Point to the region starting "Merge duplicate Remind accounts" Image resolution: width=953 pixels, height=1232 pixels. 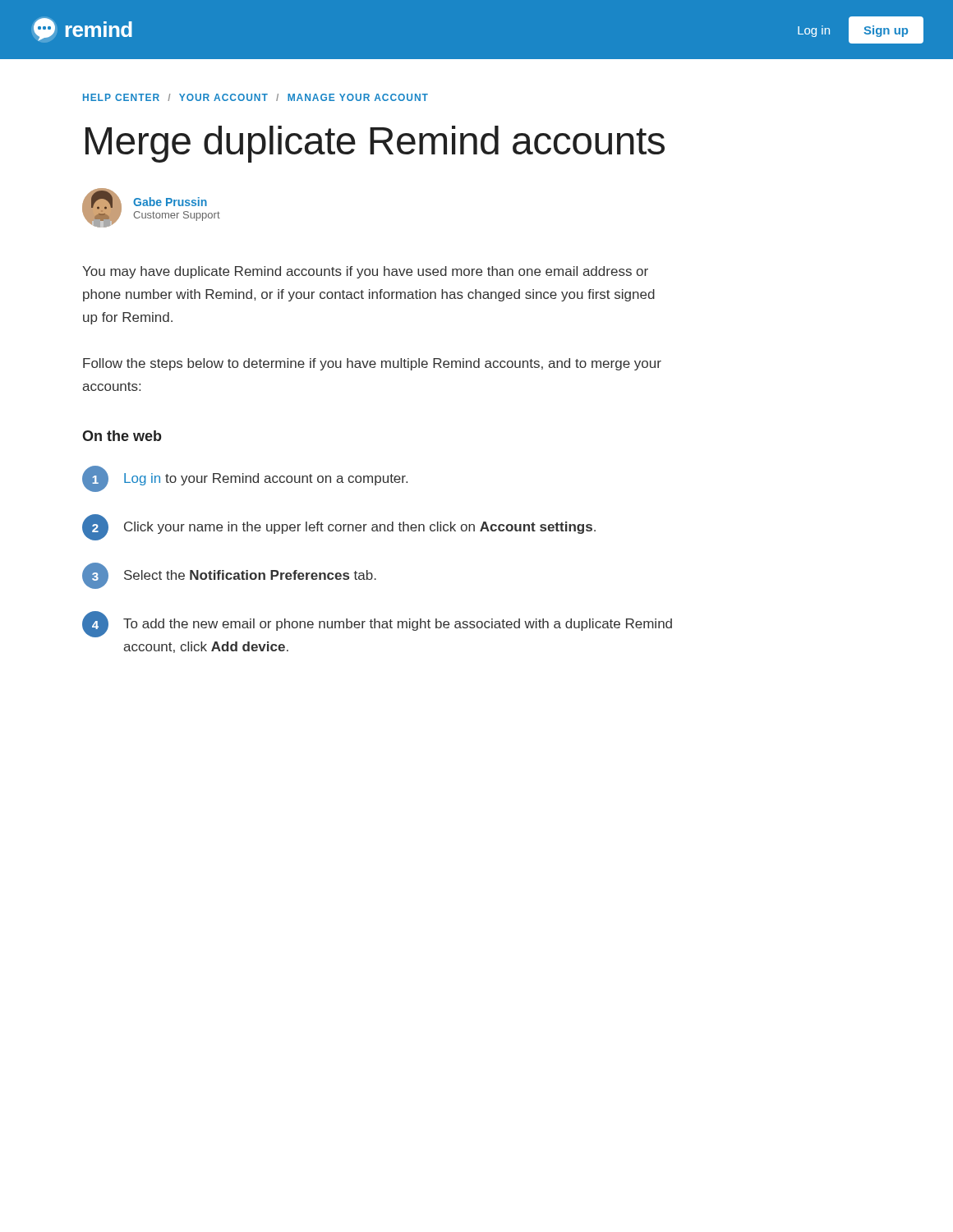tap(374, 141)
